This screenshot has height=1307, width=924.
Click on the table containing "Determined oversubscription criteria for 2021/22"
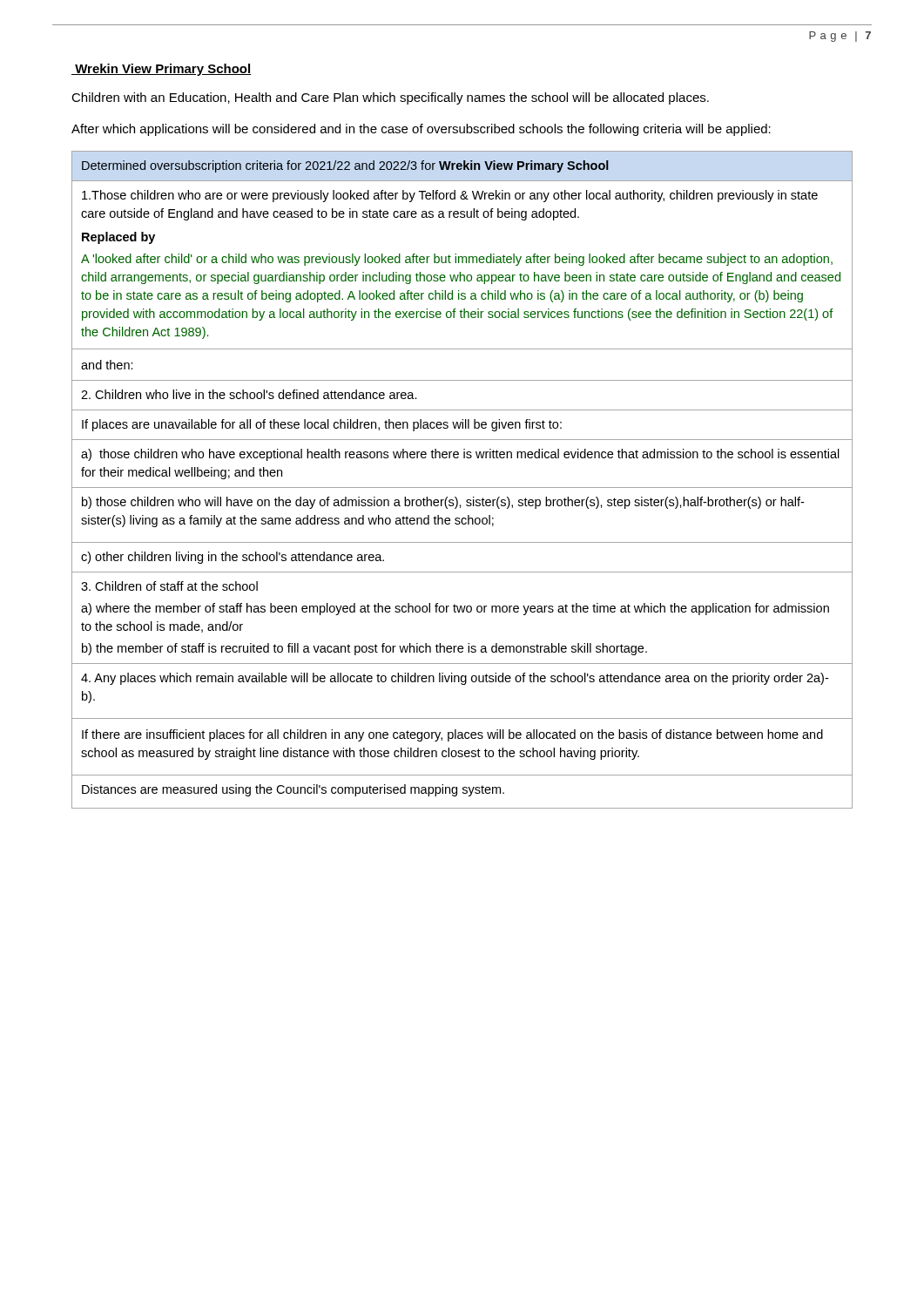point(462,479)
